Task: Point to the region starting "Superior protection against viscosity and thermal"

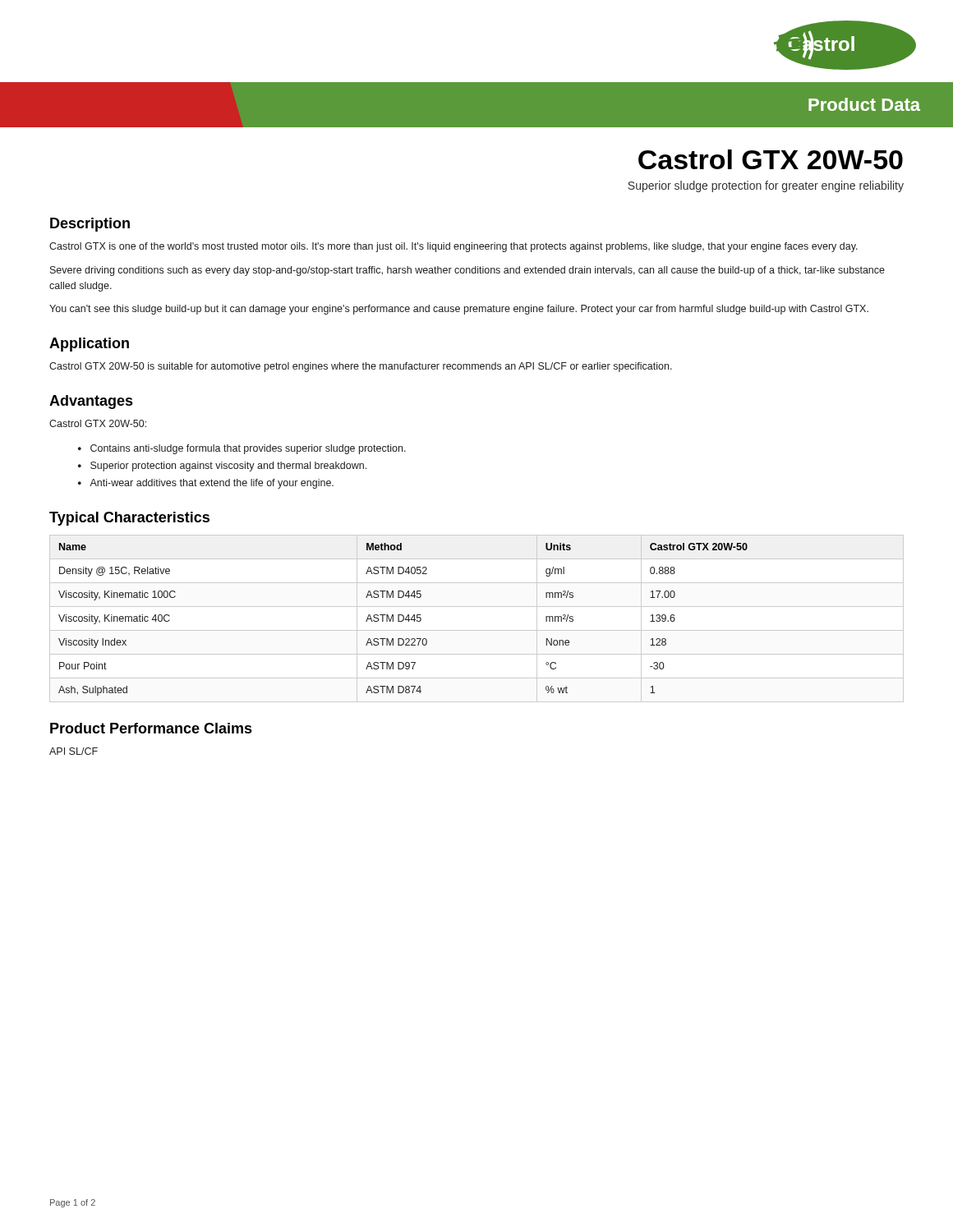Action: point(229,465)
